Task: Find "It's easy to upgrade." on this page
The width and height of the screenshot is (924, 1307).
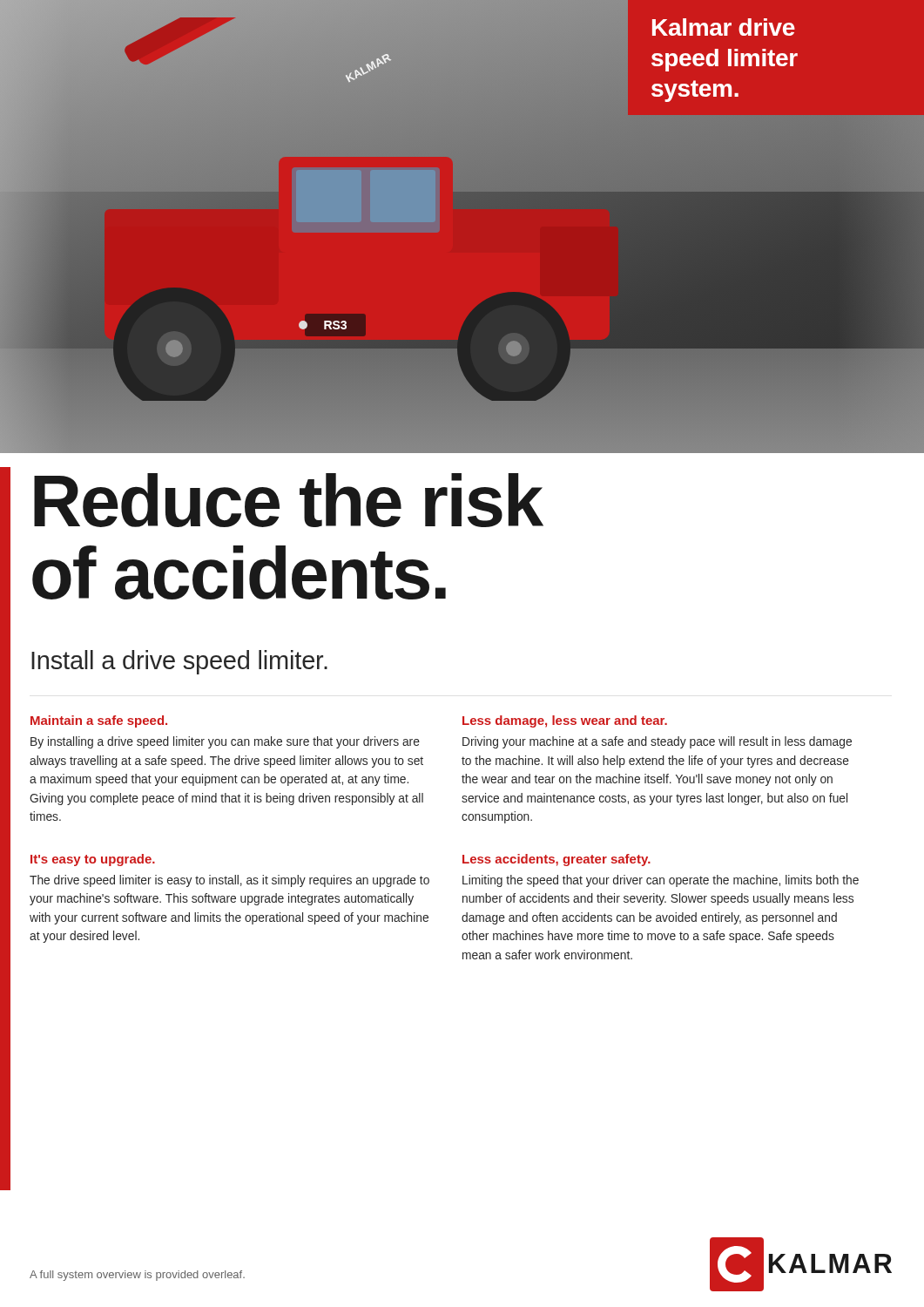Action: [x=93, y=860]
